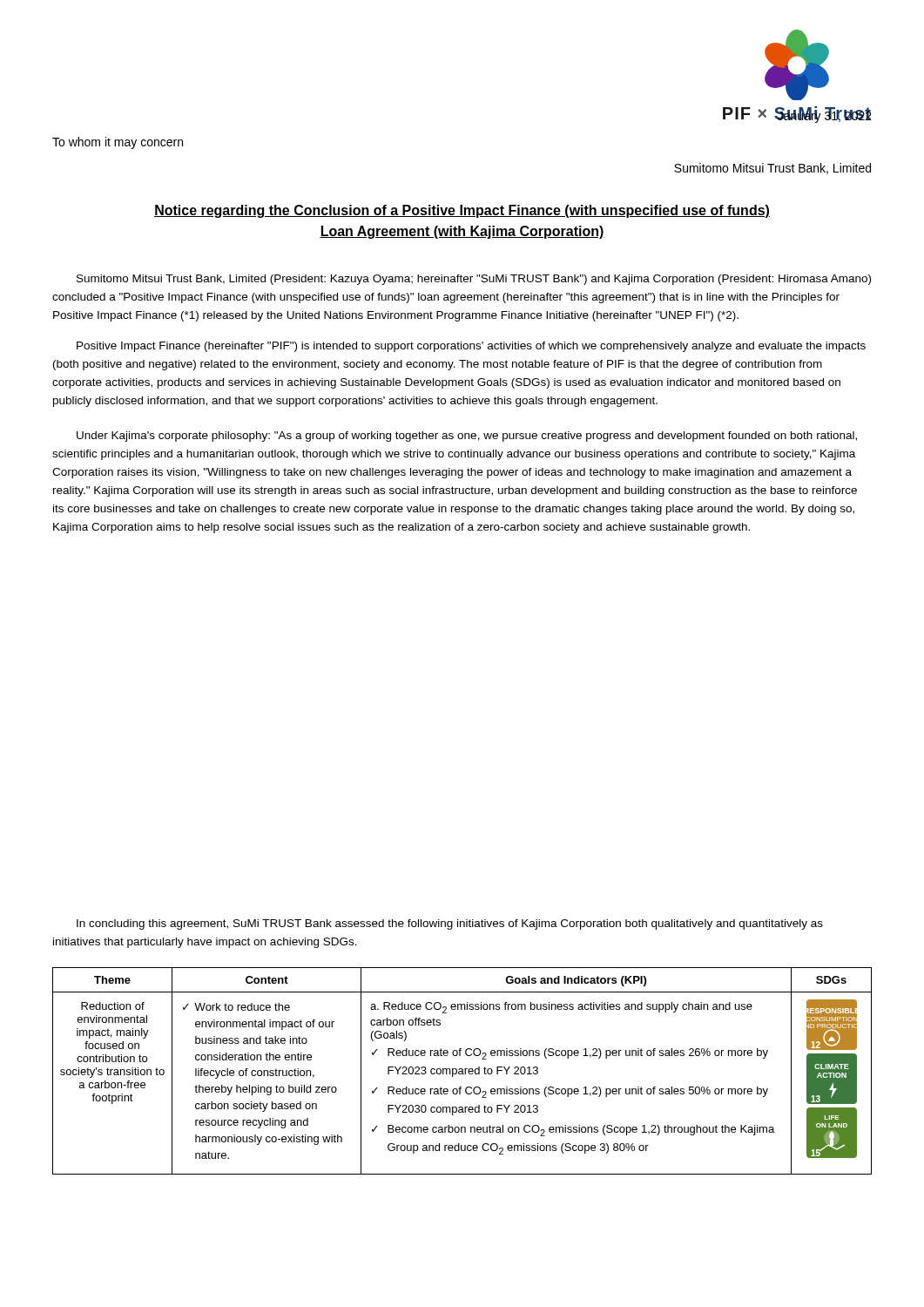This screenshot has width=924, height=1307.
Task: Select the text containing "January 31, 2022"
Action: pyautogui.click(x=825, y=116)
